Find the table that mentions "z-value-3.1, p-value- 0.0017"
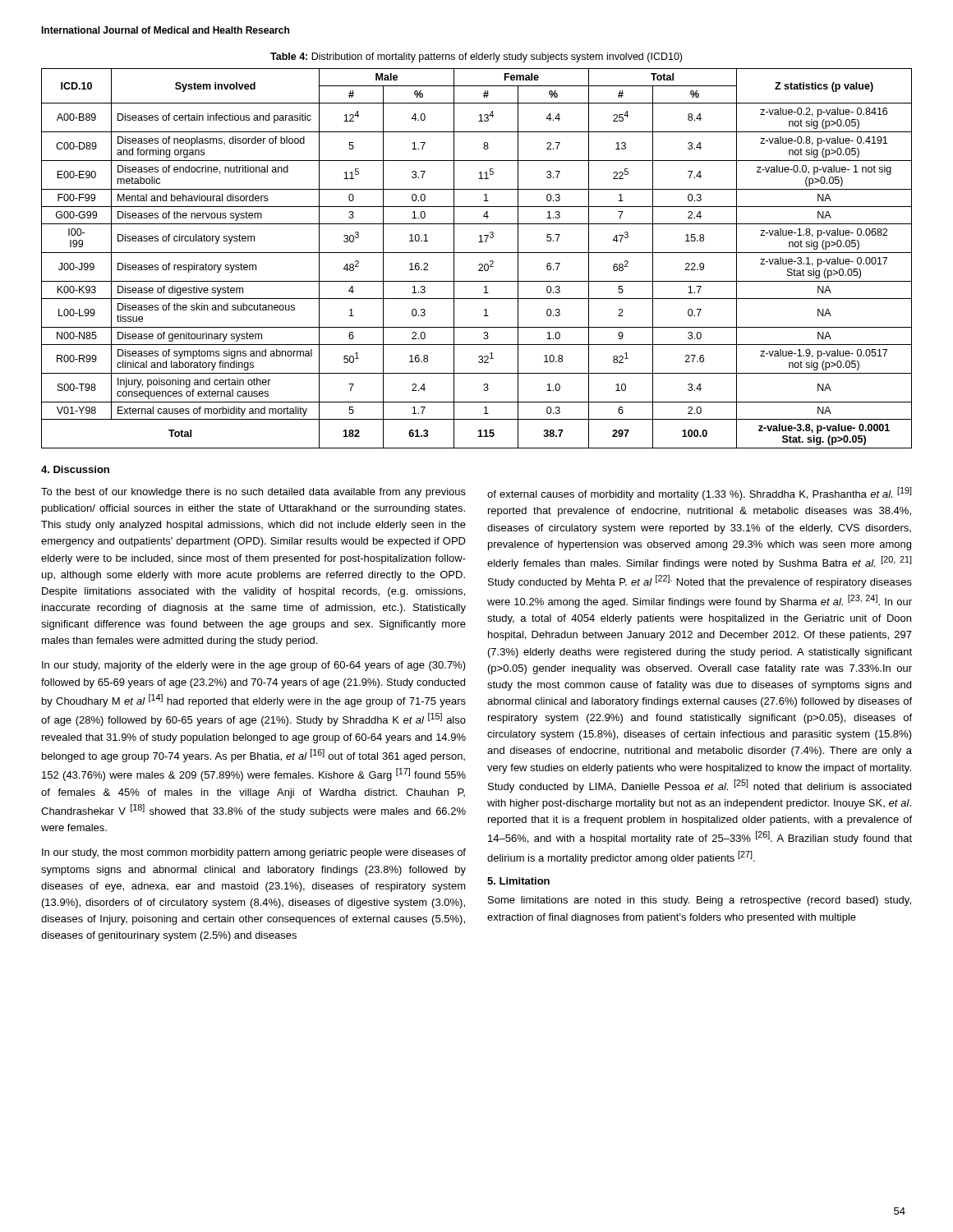 (x=476, y=258)
